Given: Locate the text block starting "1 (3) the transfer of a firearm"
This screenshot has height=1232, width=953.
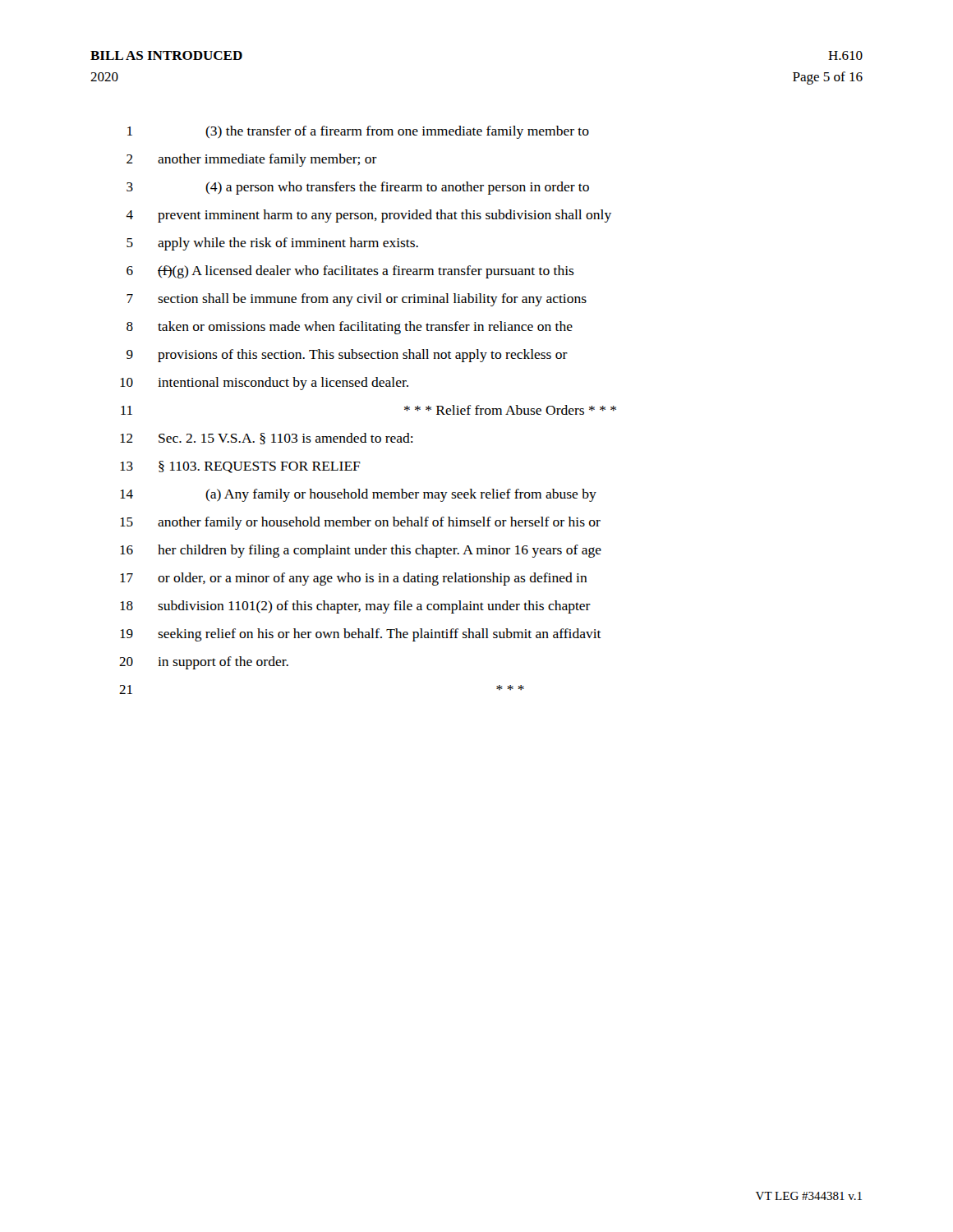Looking at the screenshot, I should 476,131.
